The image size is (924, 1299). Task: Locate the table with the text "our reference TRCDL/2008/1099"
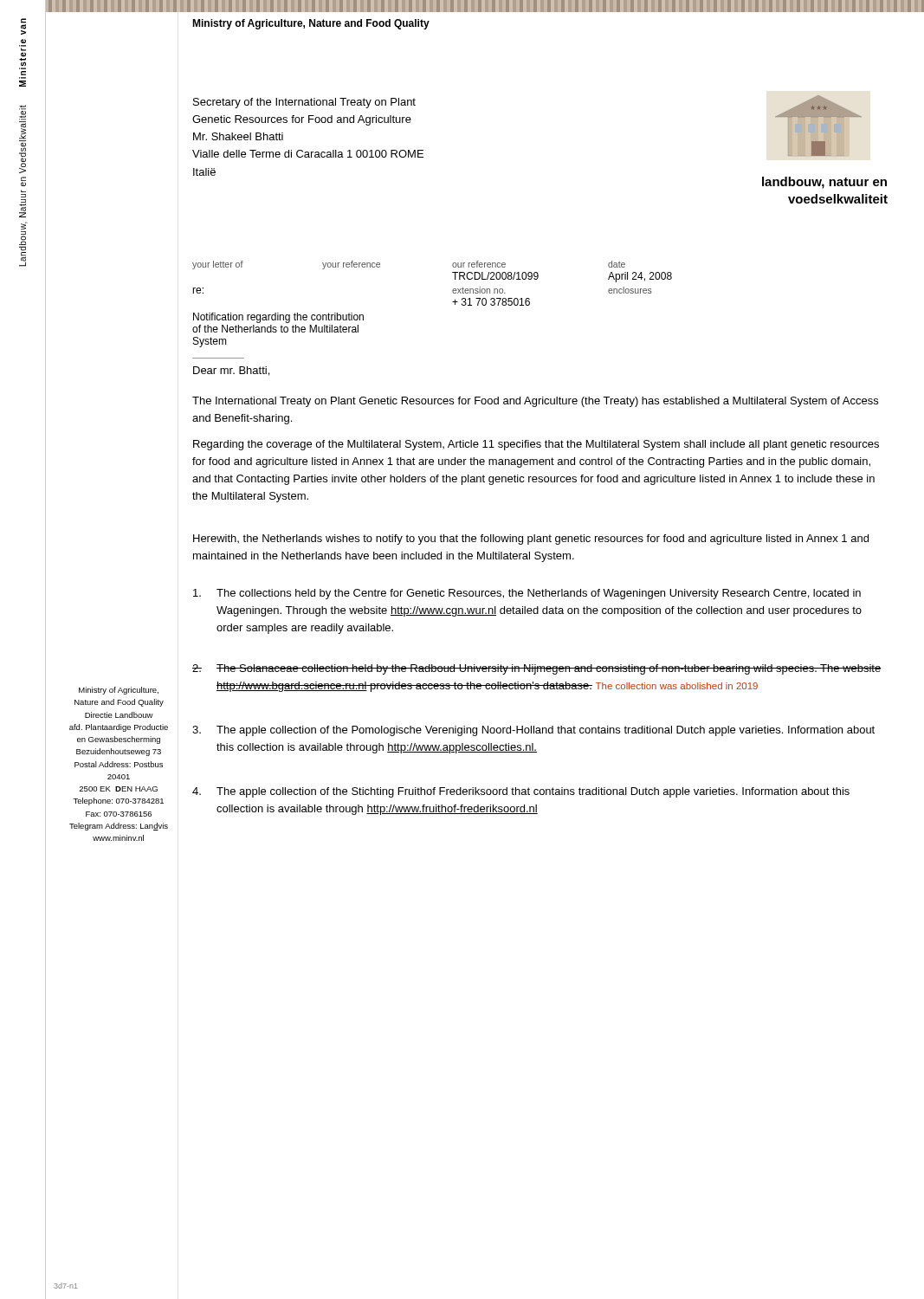tap(541, 303)
